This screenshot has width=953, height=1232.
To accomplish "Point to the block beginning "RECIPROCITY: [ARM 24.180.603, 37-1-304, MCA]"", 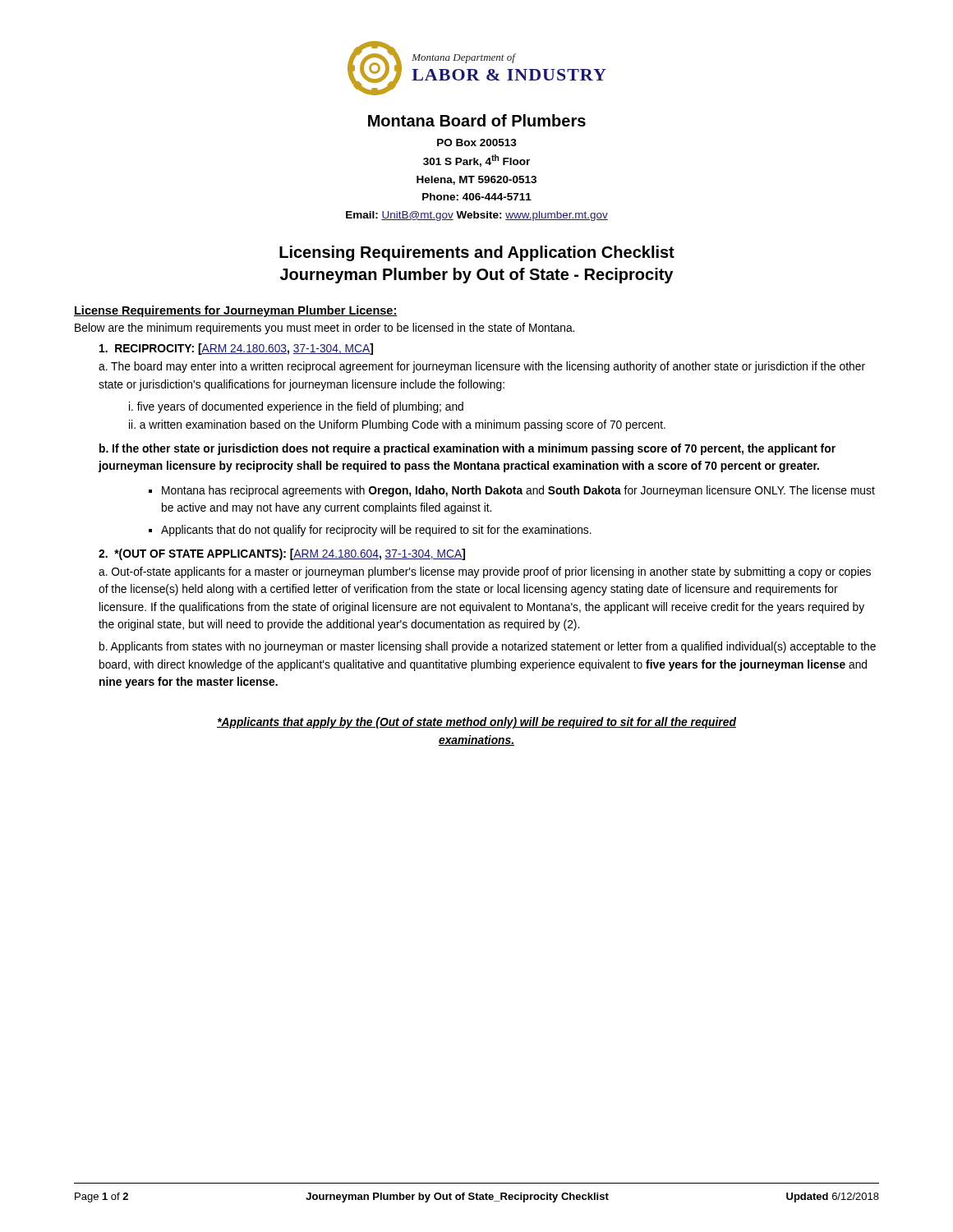I will click(489, 441).
